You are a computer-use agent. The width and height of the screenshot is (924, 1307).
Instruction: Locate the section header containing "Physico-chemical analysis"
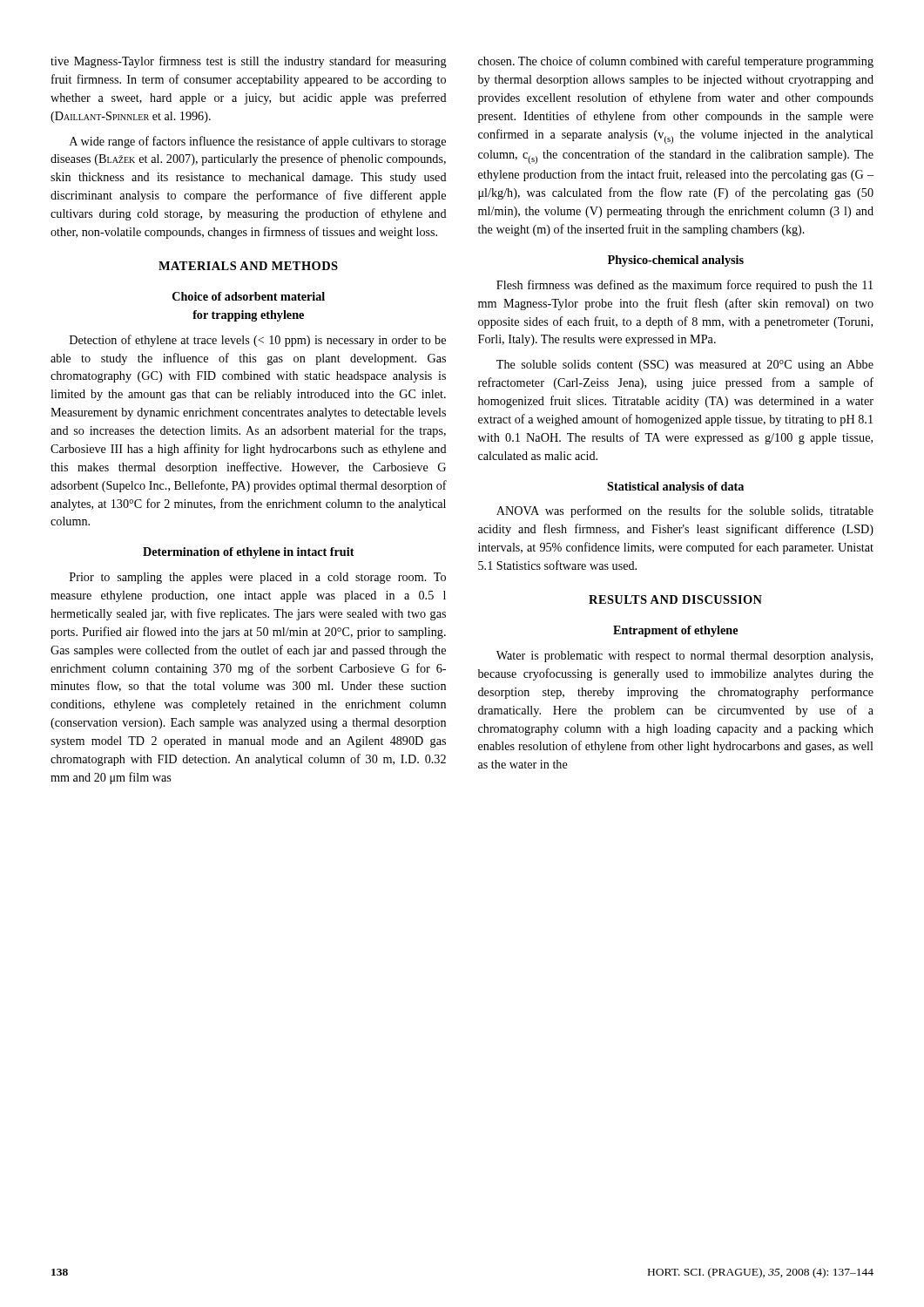[676, 260]
